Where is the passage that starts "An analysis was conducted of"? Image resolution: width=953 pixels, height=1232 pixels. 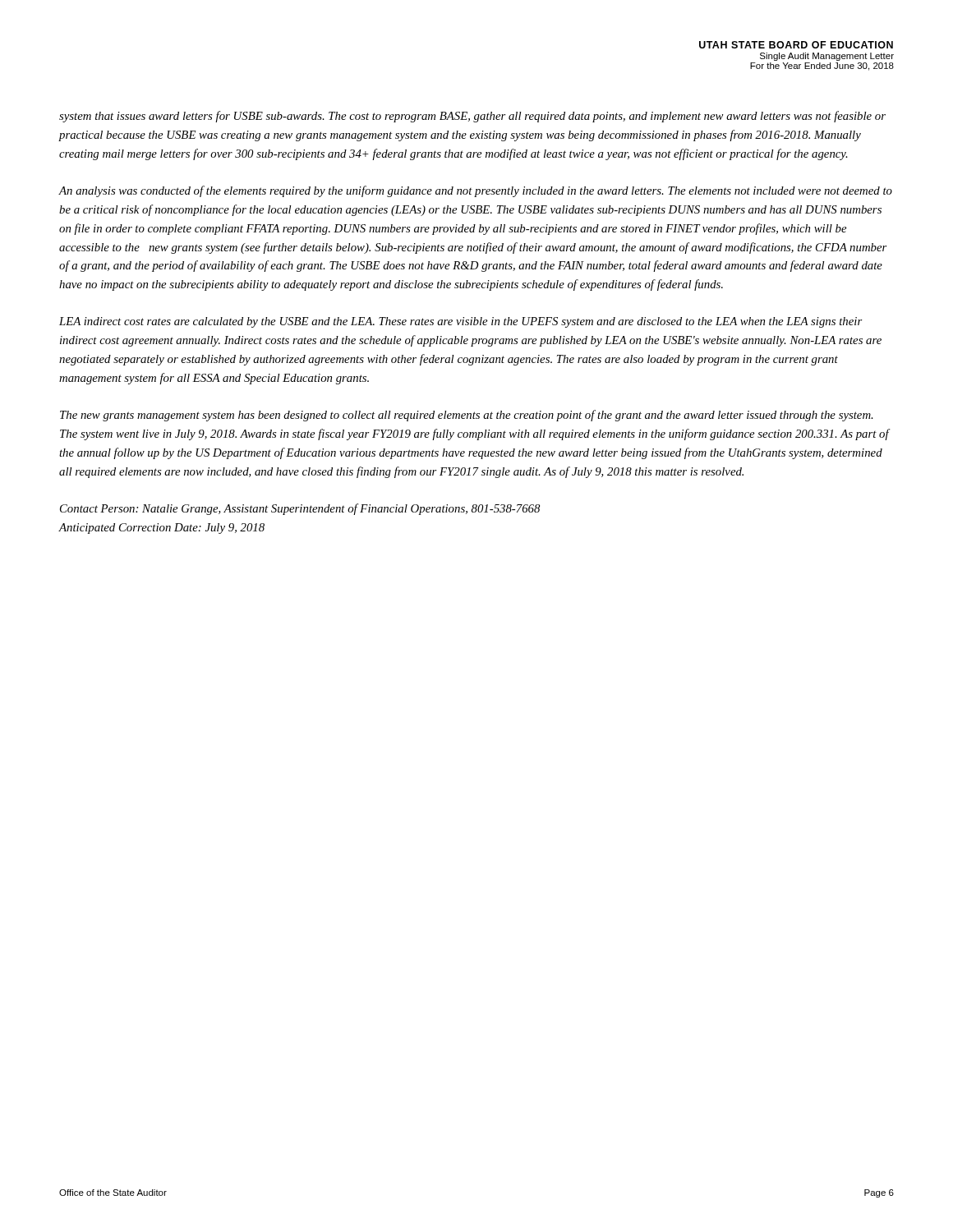pyautogui.click(x=476, y=237)
